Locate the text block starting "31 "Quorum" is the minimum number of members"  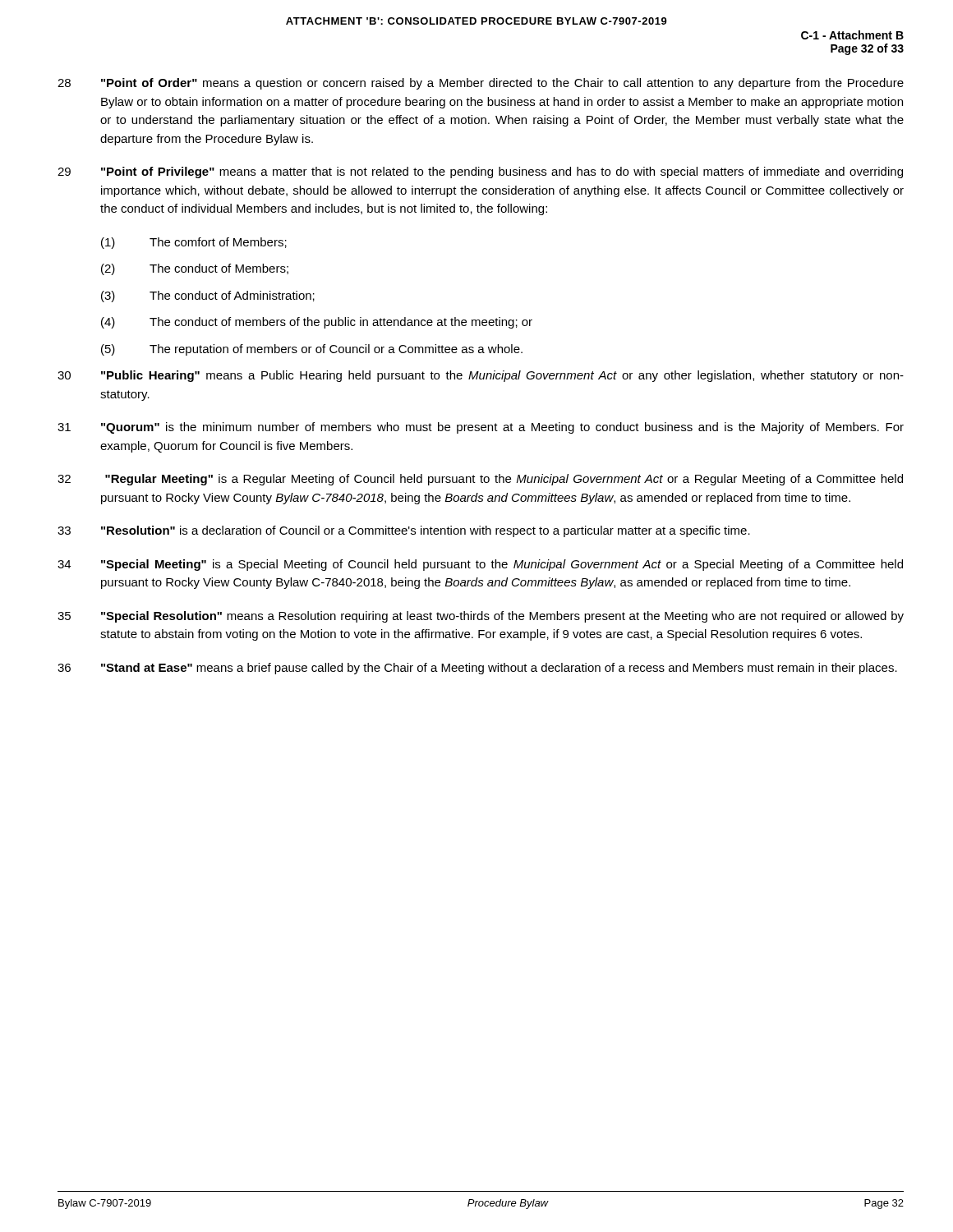point(481,436)
